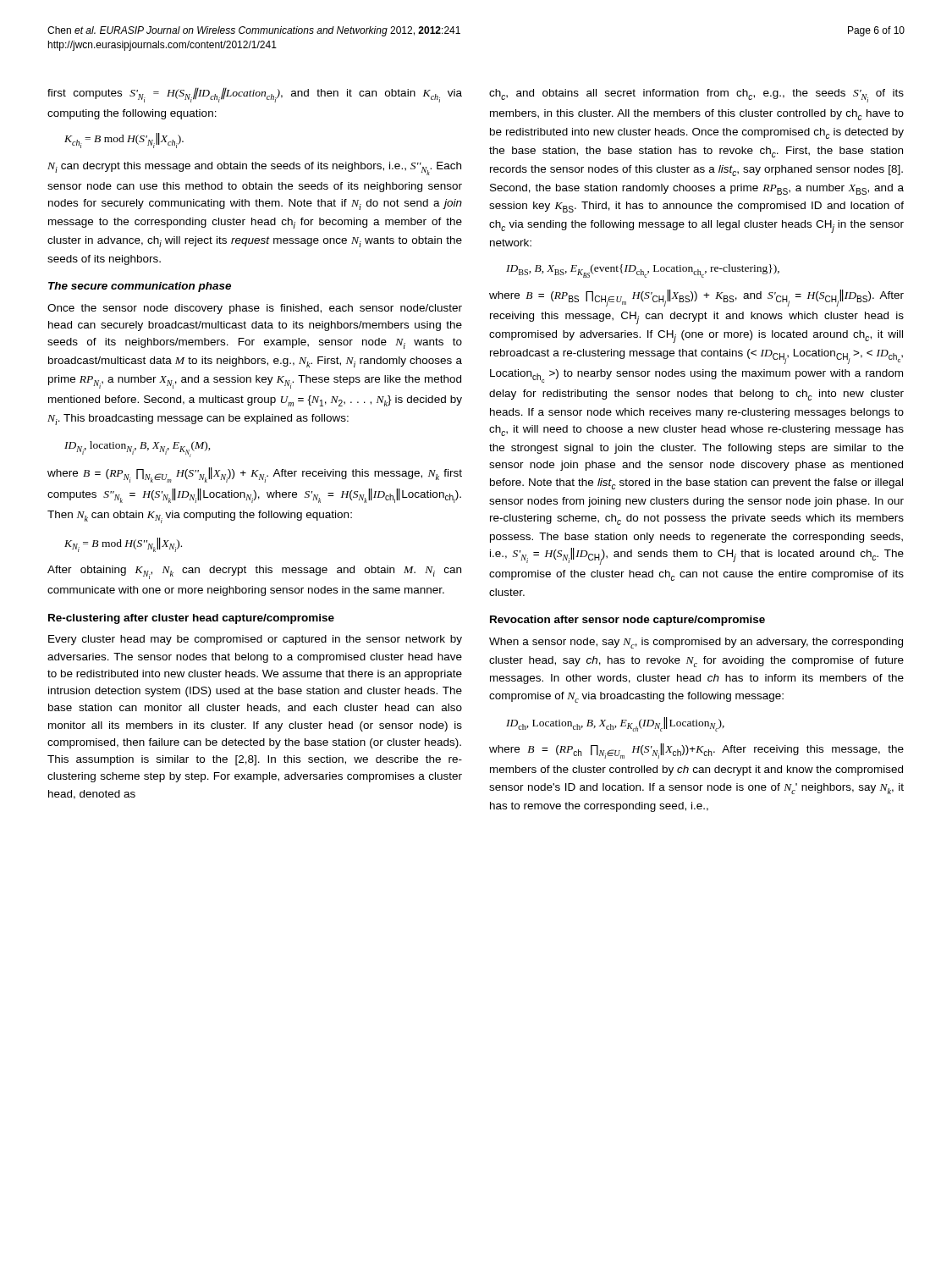
Task: Find the text block starting "Every cluster head may"
Action: (x=255, y=717)
